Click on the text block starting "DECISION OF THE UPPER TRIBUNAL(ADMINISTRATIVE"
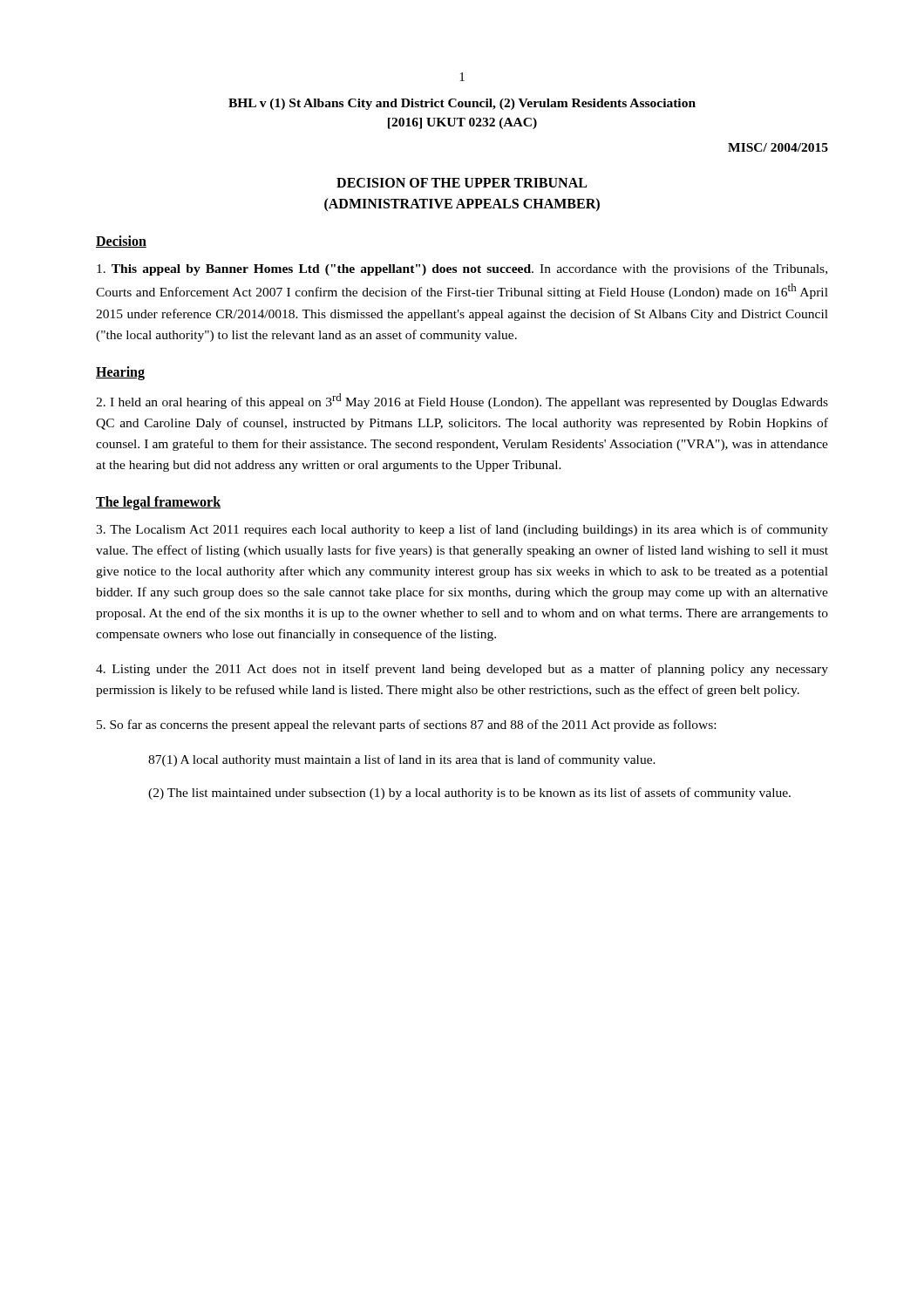Screen dimensions: 1308x924 (462, 193)
